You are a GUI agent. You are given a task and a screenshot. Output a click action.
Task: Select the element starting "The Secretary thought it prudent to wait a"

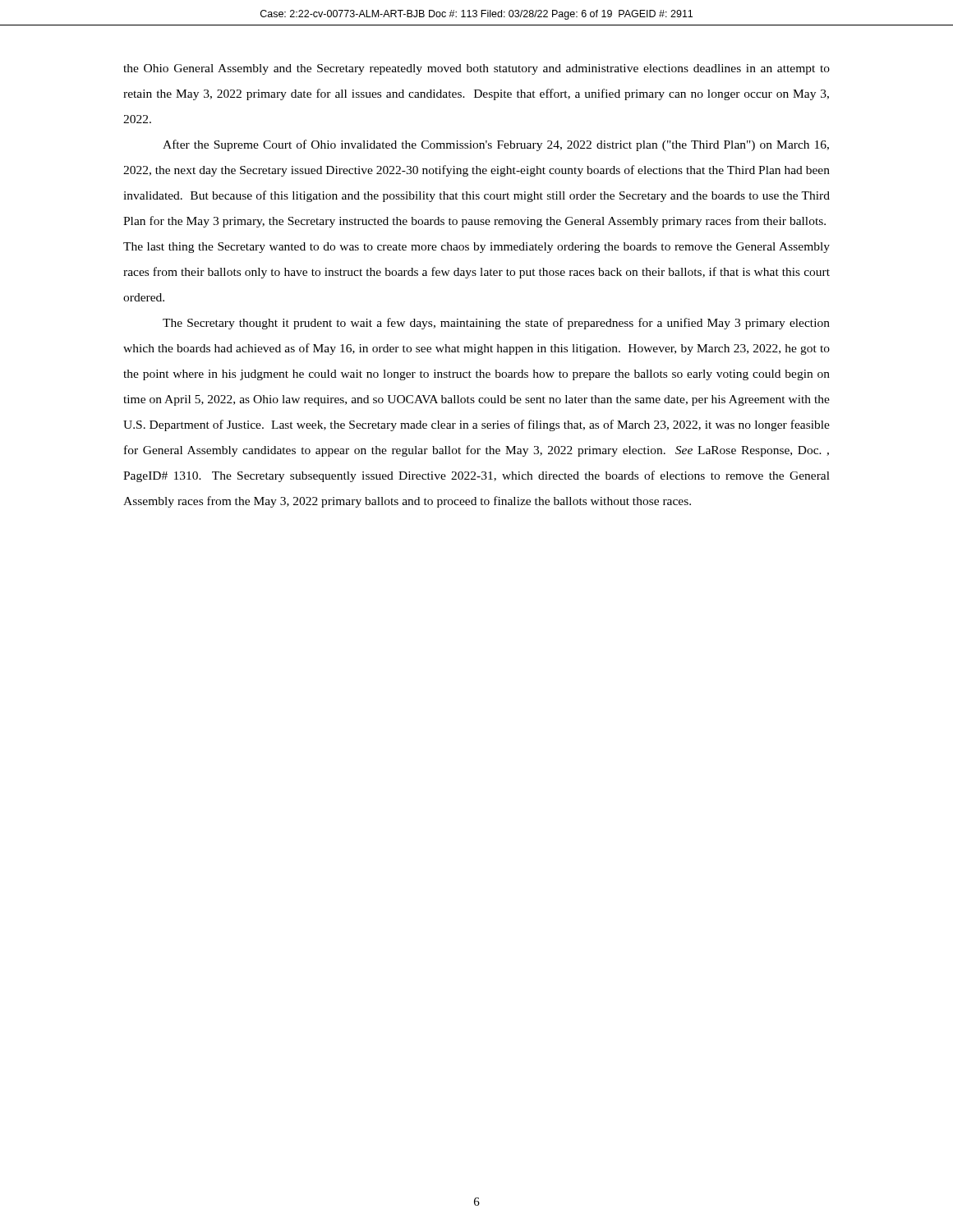(x=476, y=411)
